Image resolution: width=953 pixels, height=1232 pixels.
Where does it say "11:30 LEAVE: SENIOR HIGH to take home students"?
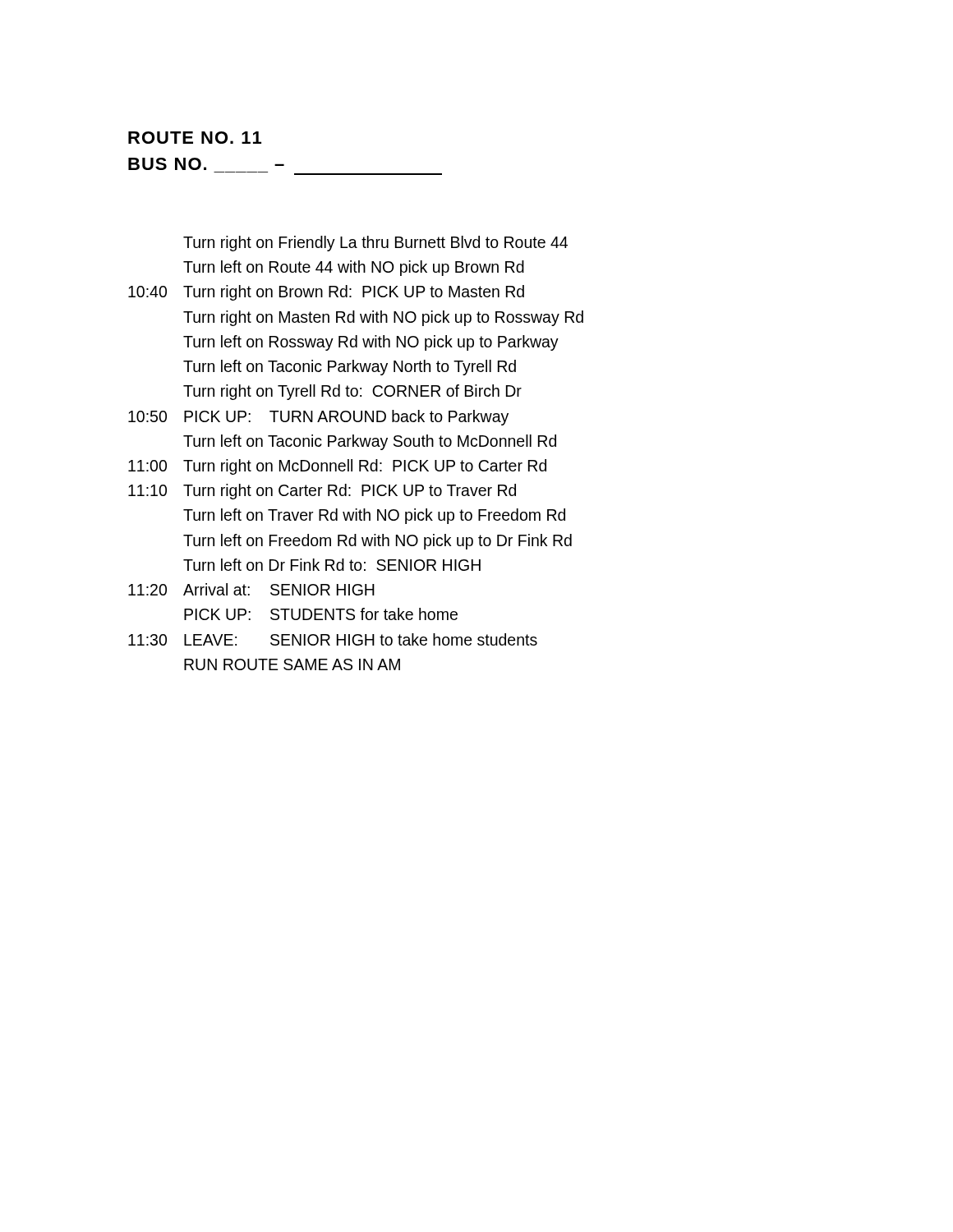click(x=332, y=639)
